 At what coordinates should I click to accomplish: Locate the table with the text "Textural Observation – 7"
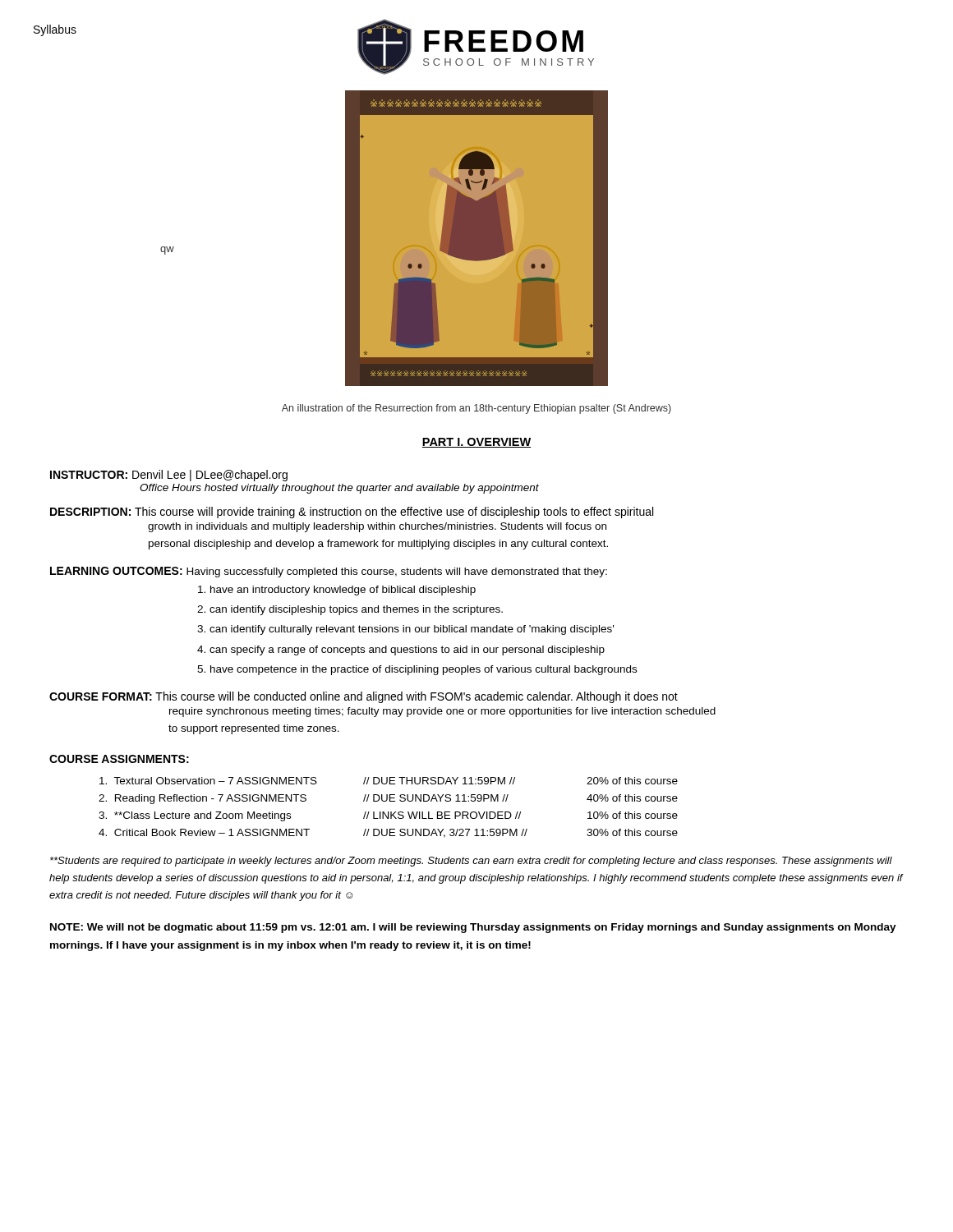tap(468, 807)
